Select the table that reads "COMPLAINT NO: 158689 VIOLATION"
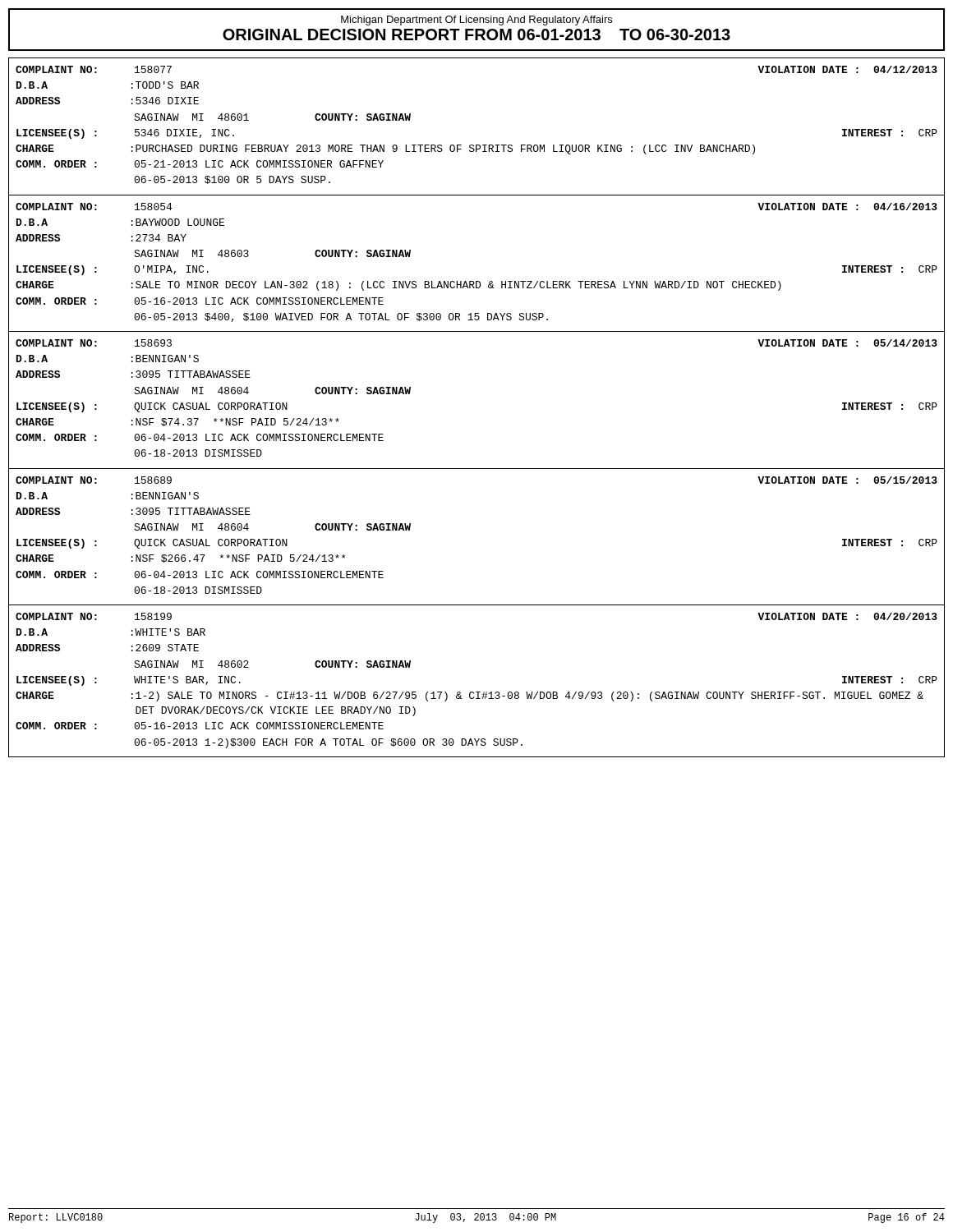The image size is (953, 1232). 476,537
